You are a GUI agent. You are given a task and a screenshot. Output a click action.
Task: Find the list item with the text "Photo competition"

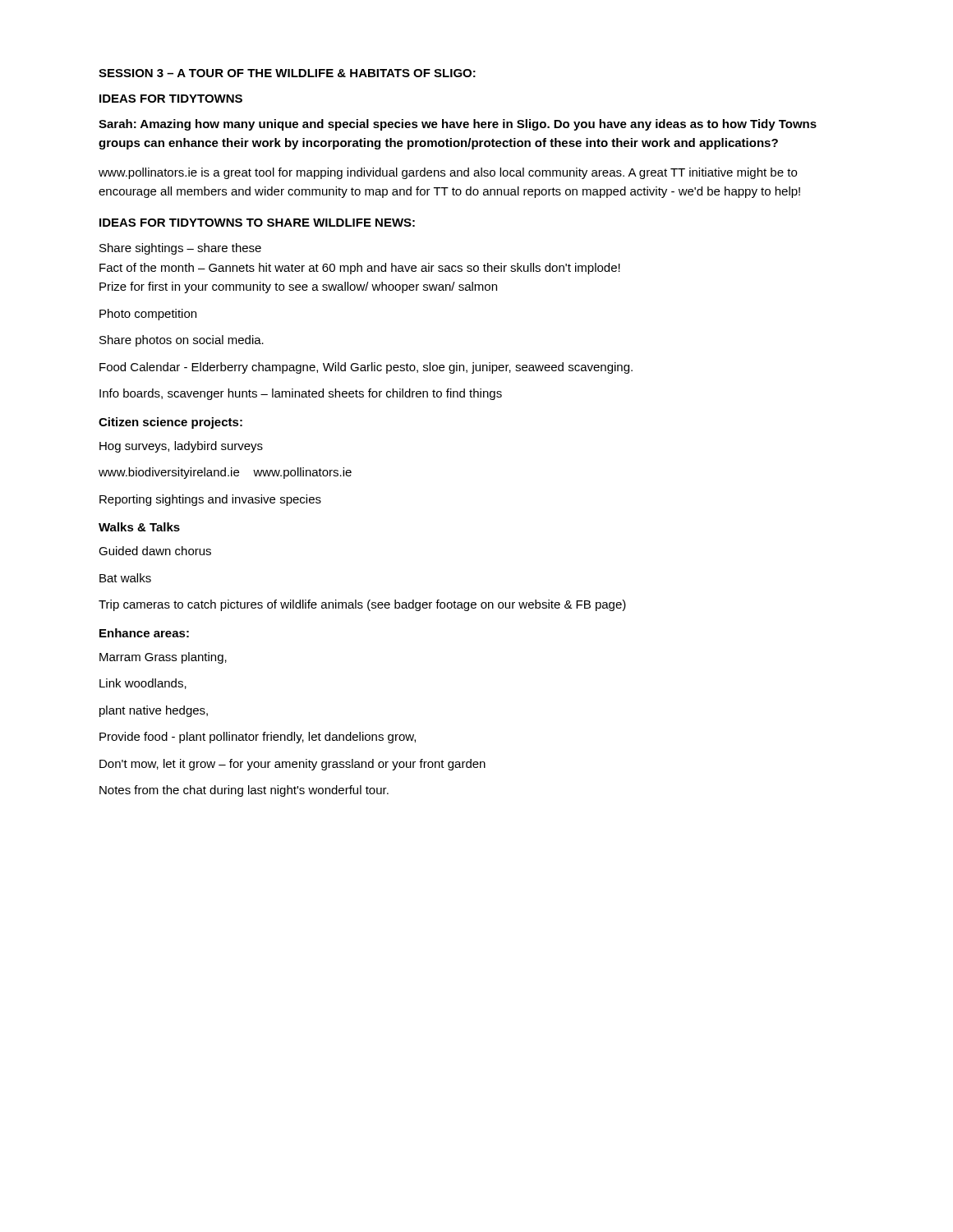(x=148, y=313)
